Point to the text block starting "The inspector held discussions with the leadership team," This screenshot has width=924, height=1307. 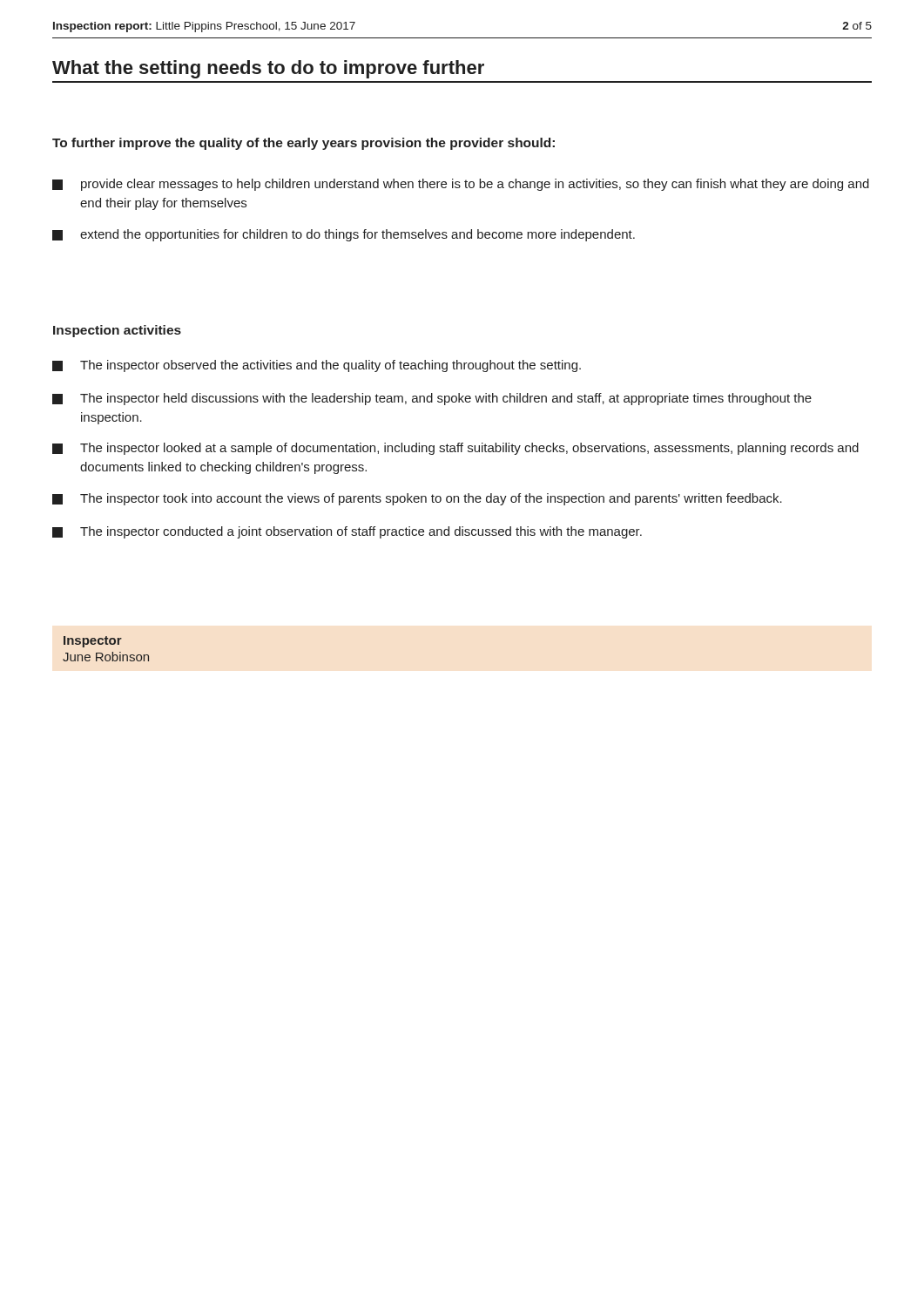pyautogui.click(x=462, y=407)
